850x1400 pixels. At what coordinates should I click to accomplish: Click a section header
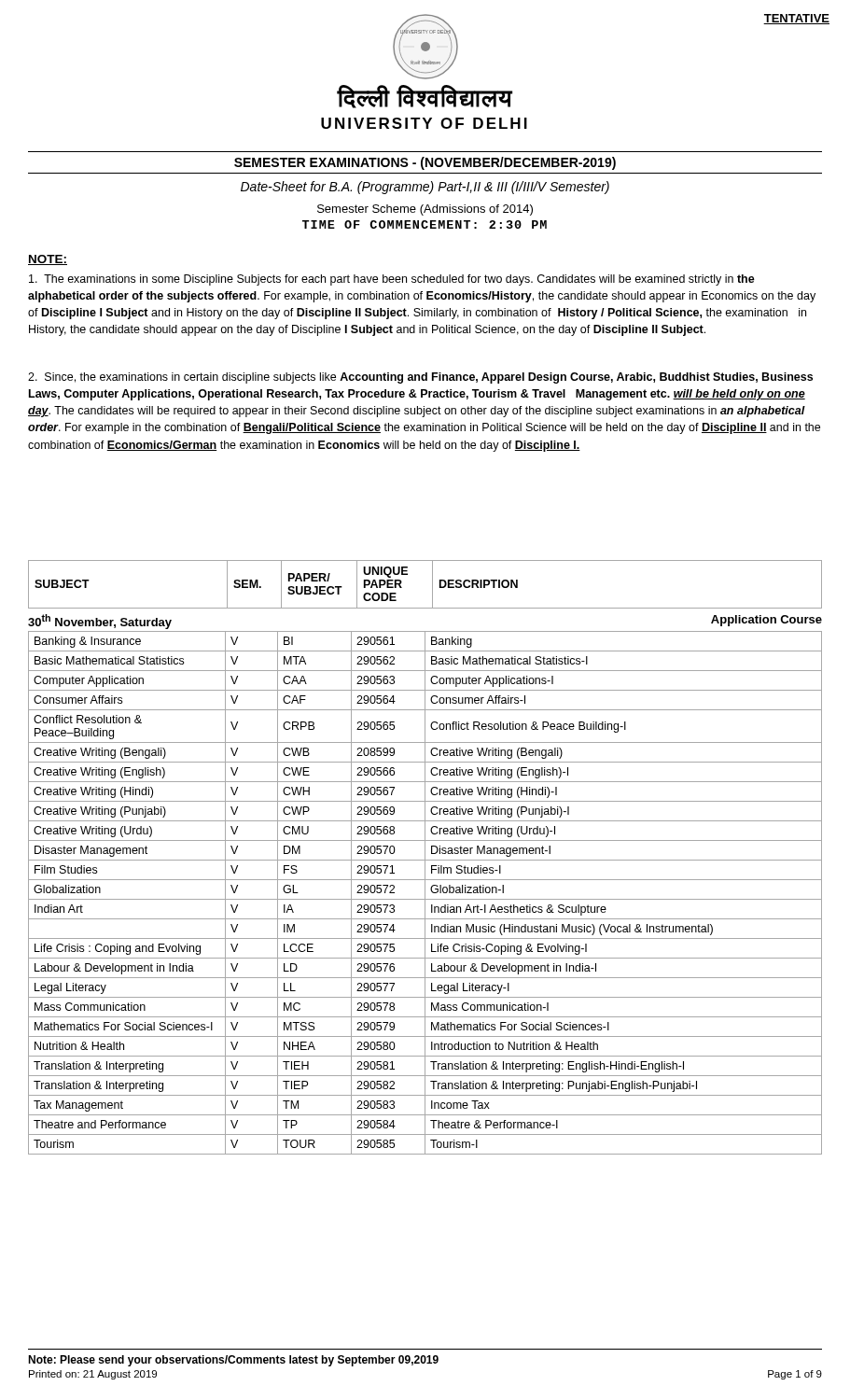point(425,162)
